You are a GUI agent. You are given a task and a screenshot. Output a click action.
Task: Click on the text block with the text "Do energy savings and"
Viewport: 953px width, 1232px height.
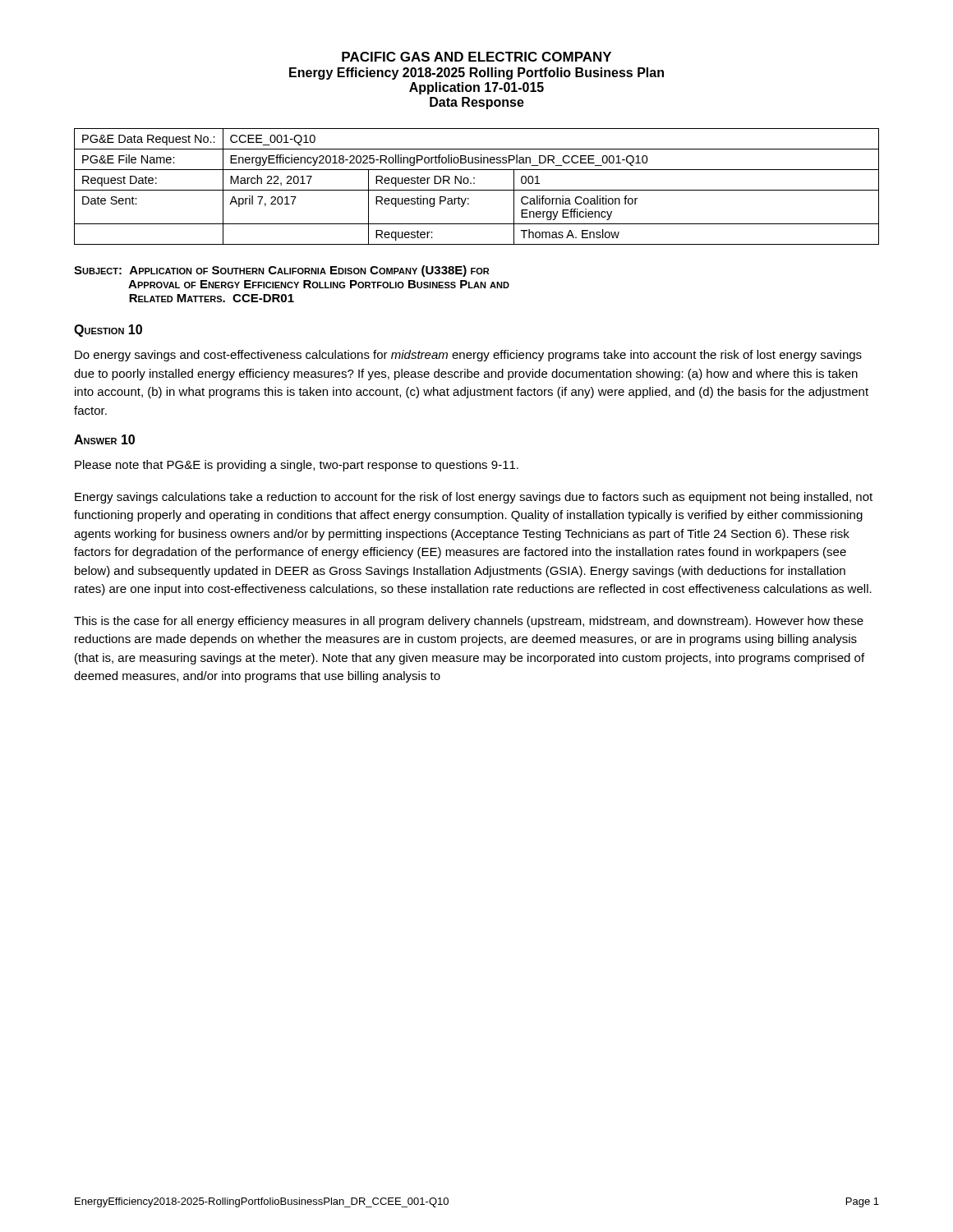tap(471, 382)
